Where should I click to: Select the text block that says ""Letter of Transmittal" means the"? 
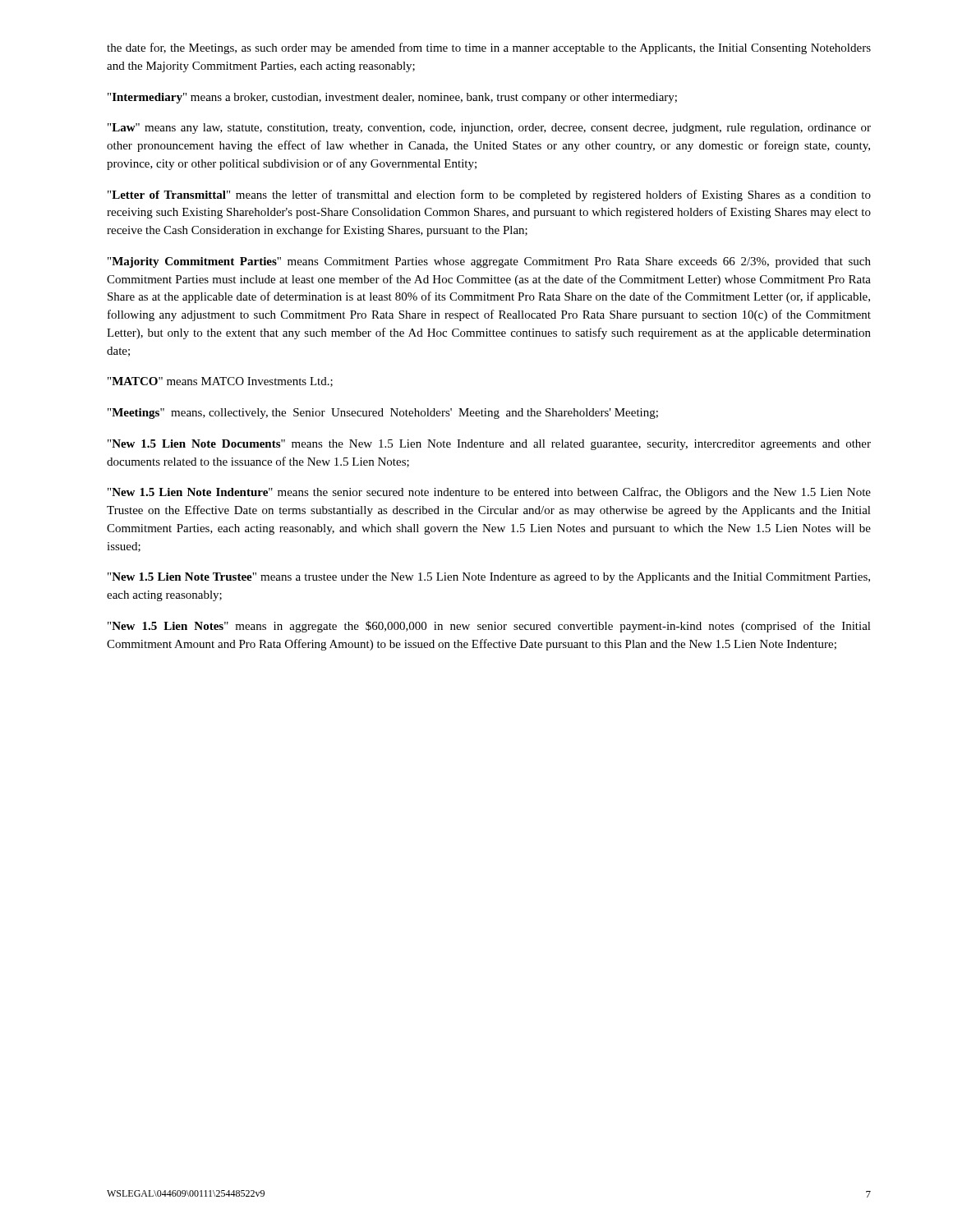[x=489, y=212]
